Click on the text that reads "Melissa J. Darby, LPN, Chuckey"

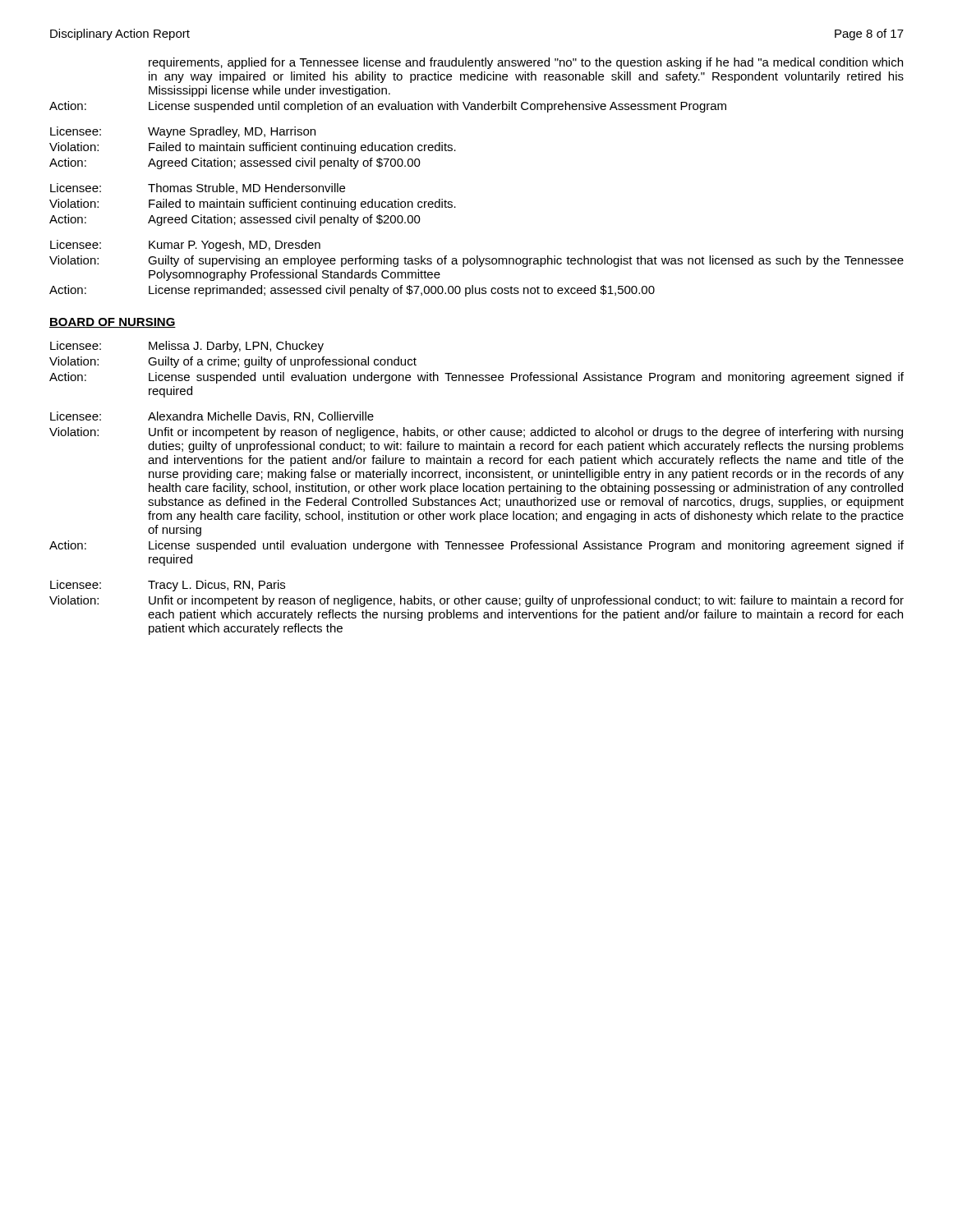236,345
